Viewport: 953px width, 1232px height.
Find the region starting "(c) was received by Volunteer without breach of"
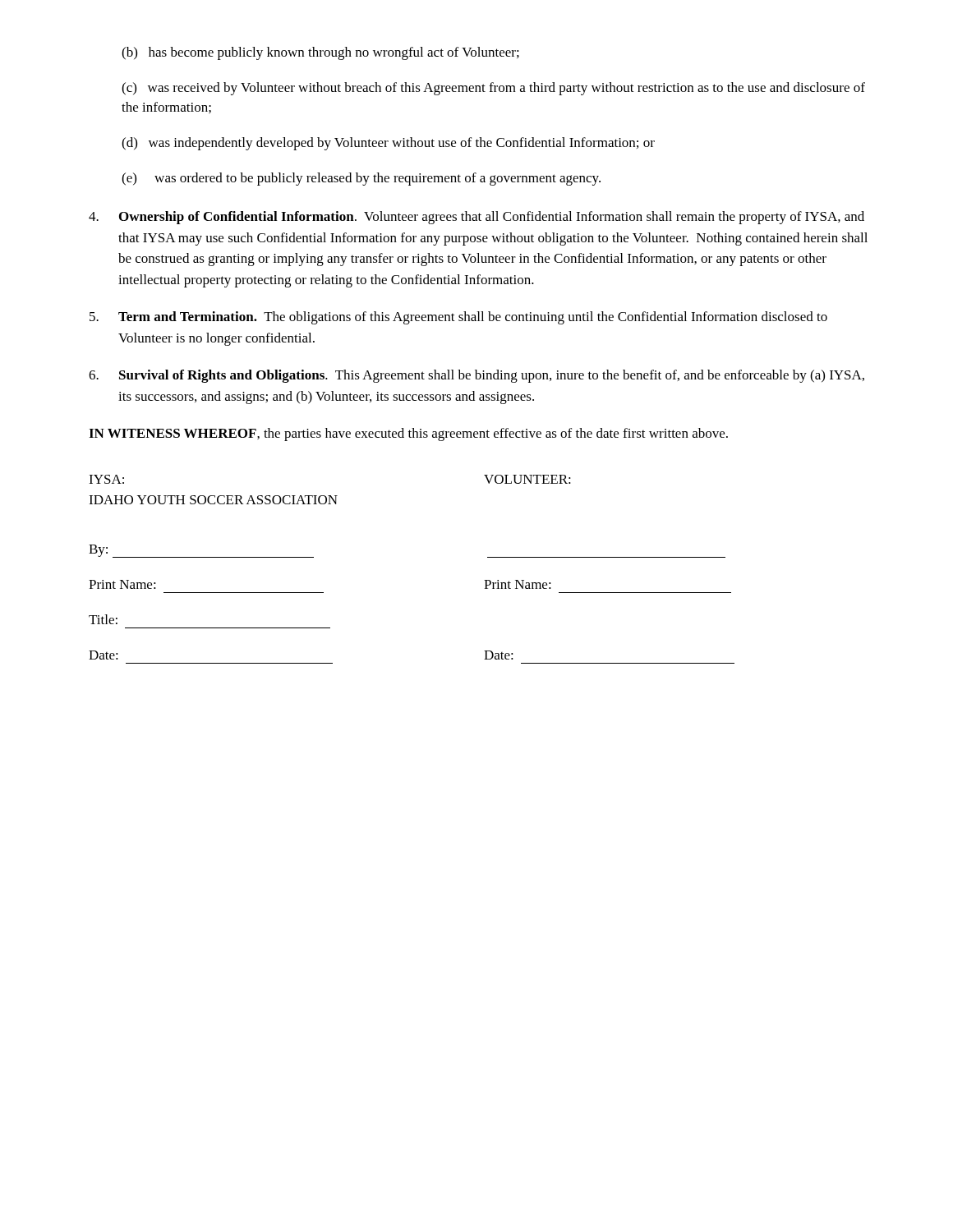tap(493, 97)
